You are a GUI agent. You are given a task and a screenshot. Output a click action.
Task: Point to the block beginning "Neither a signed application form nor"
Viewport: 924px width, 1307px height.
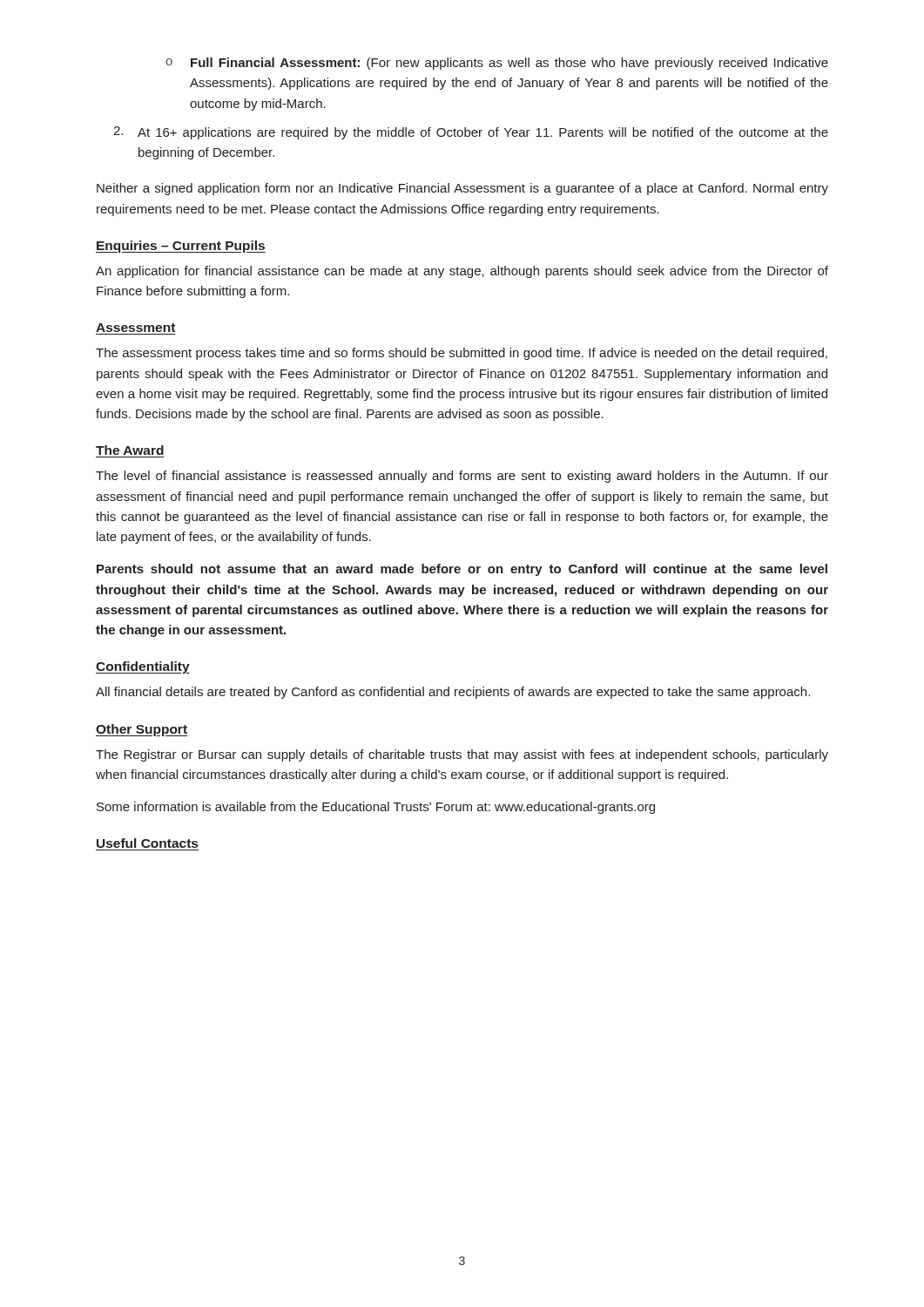462,198
